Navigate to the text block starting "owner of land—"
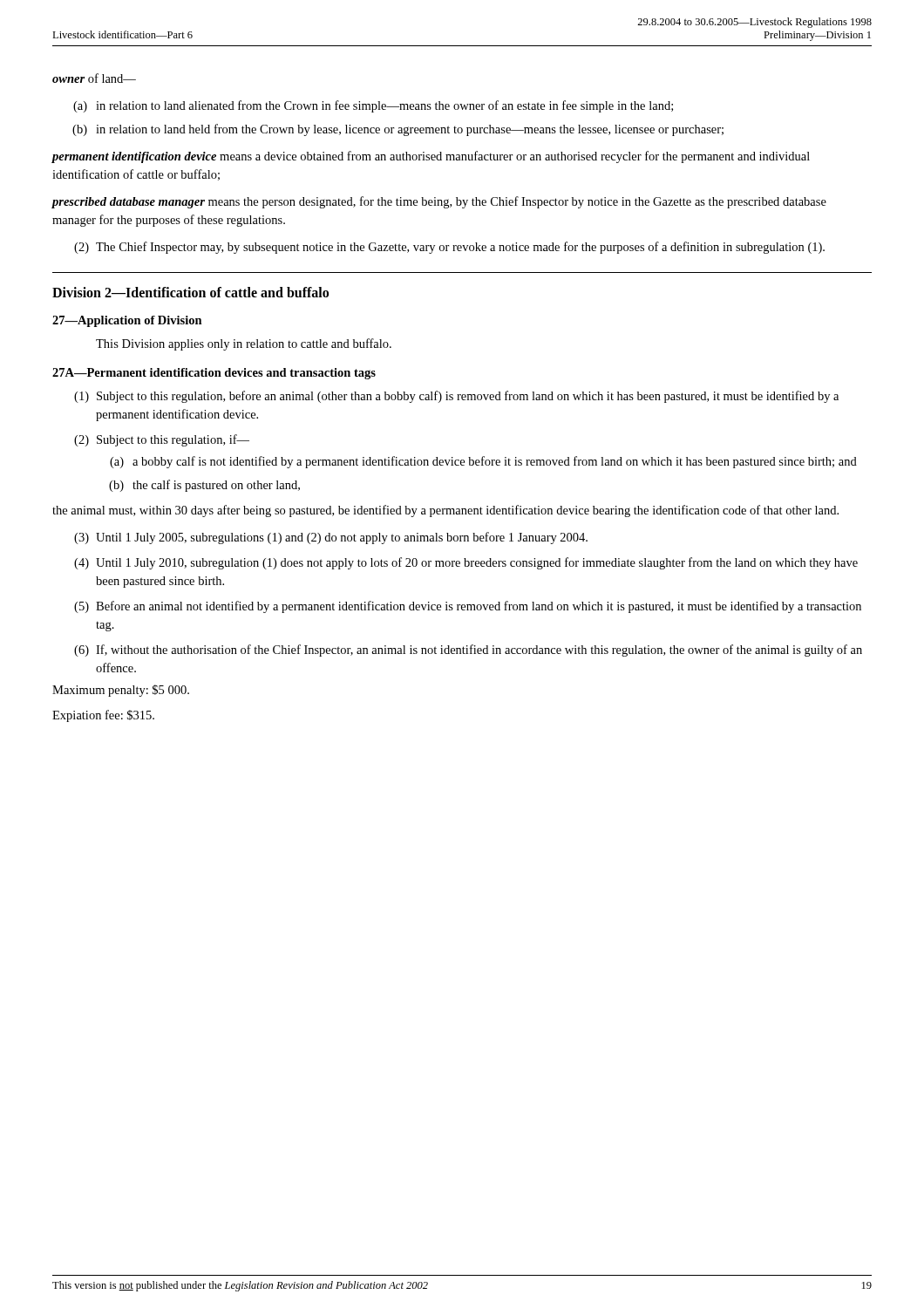This screenshot has height=1308, width=924. pyautogui.click(x=94, y=78)
